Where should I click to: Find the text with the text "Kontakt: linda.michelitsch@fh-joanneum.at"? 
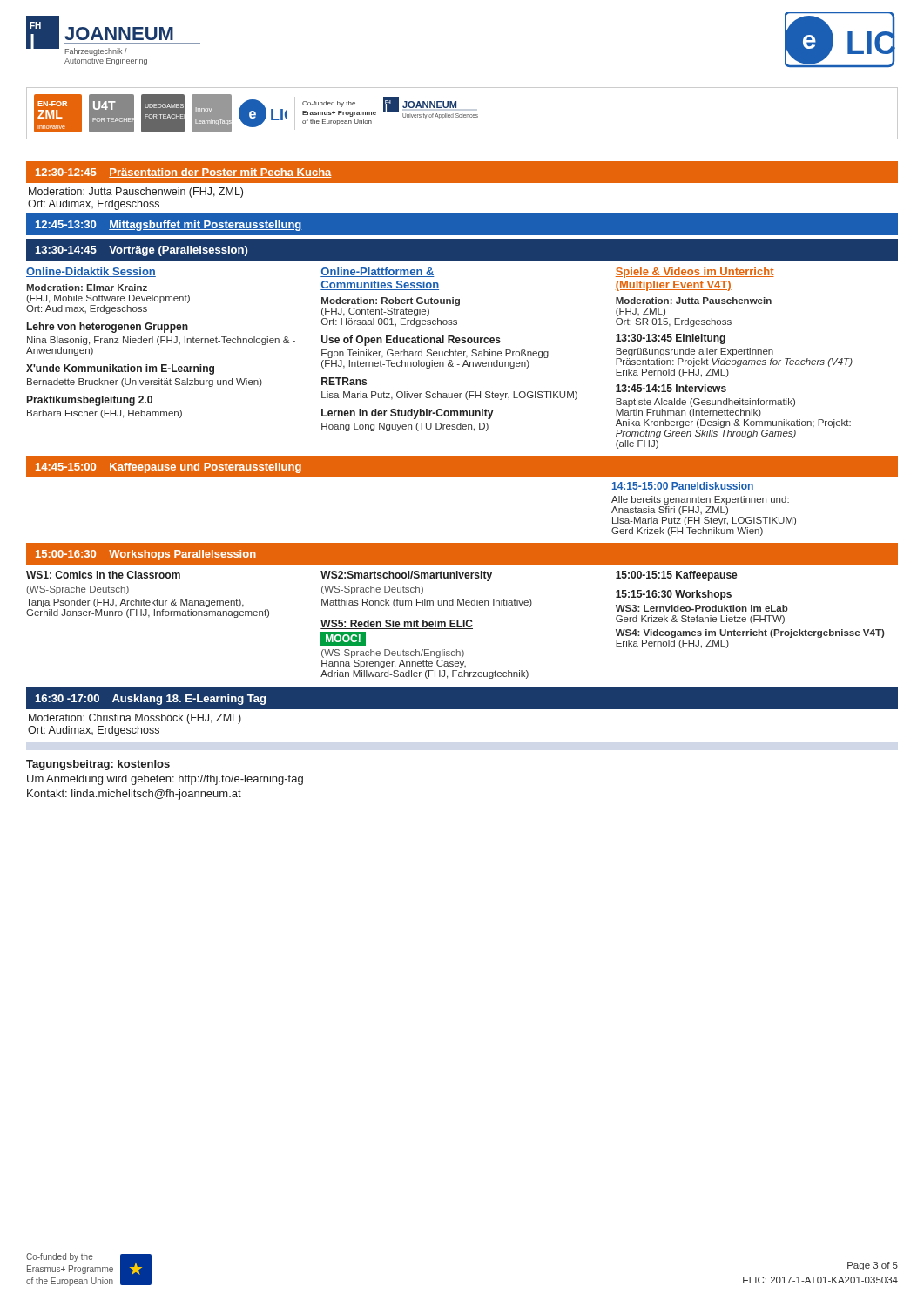tap(134, 793)
